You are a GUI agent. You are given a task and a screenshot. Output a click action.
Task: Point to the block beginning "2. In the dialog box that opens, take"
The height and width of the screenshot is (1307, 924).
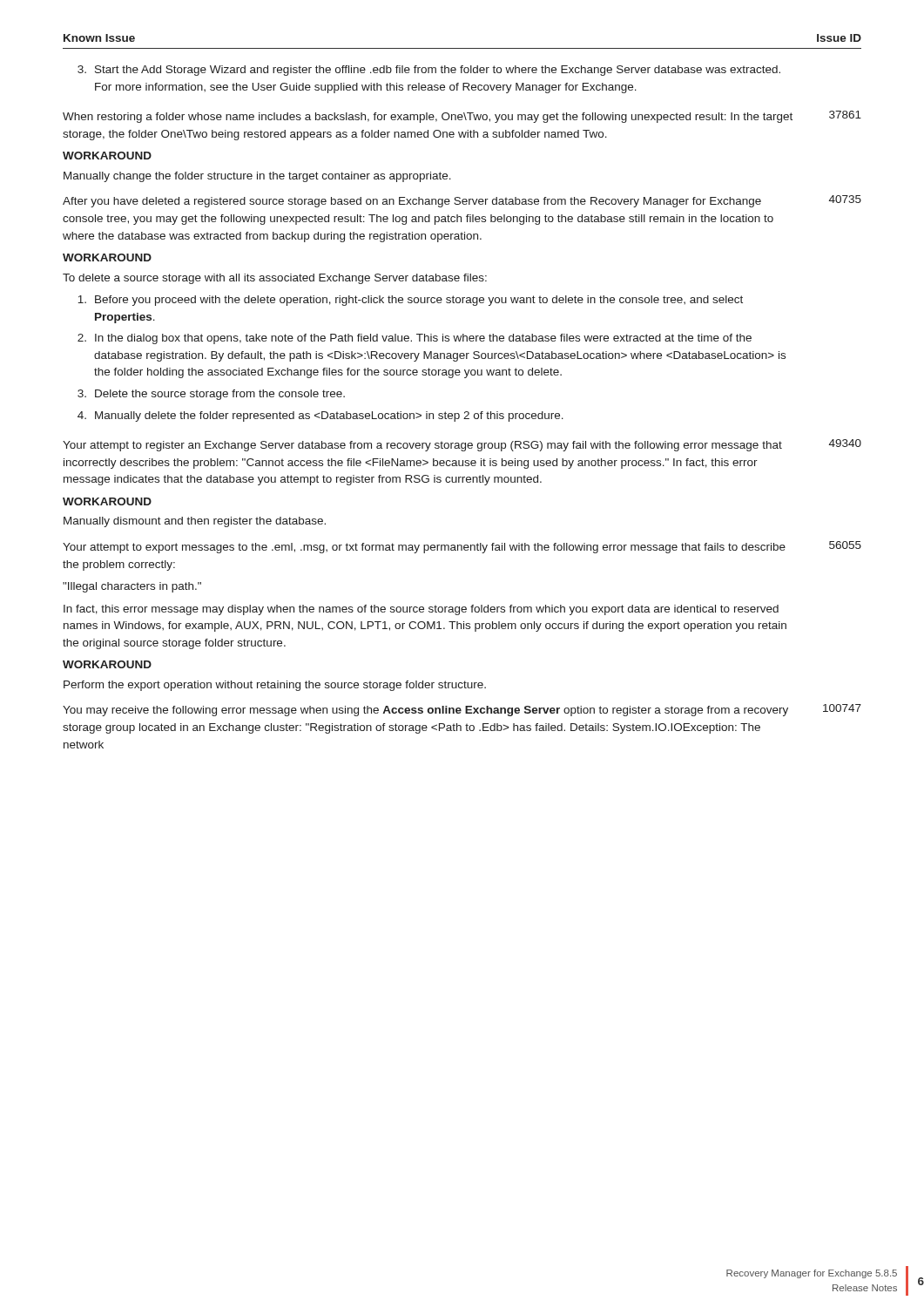pyautogui.click(x=432, y=355)
